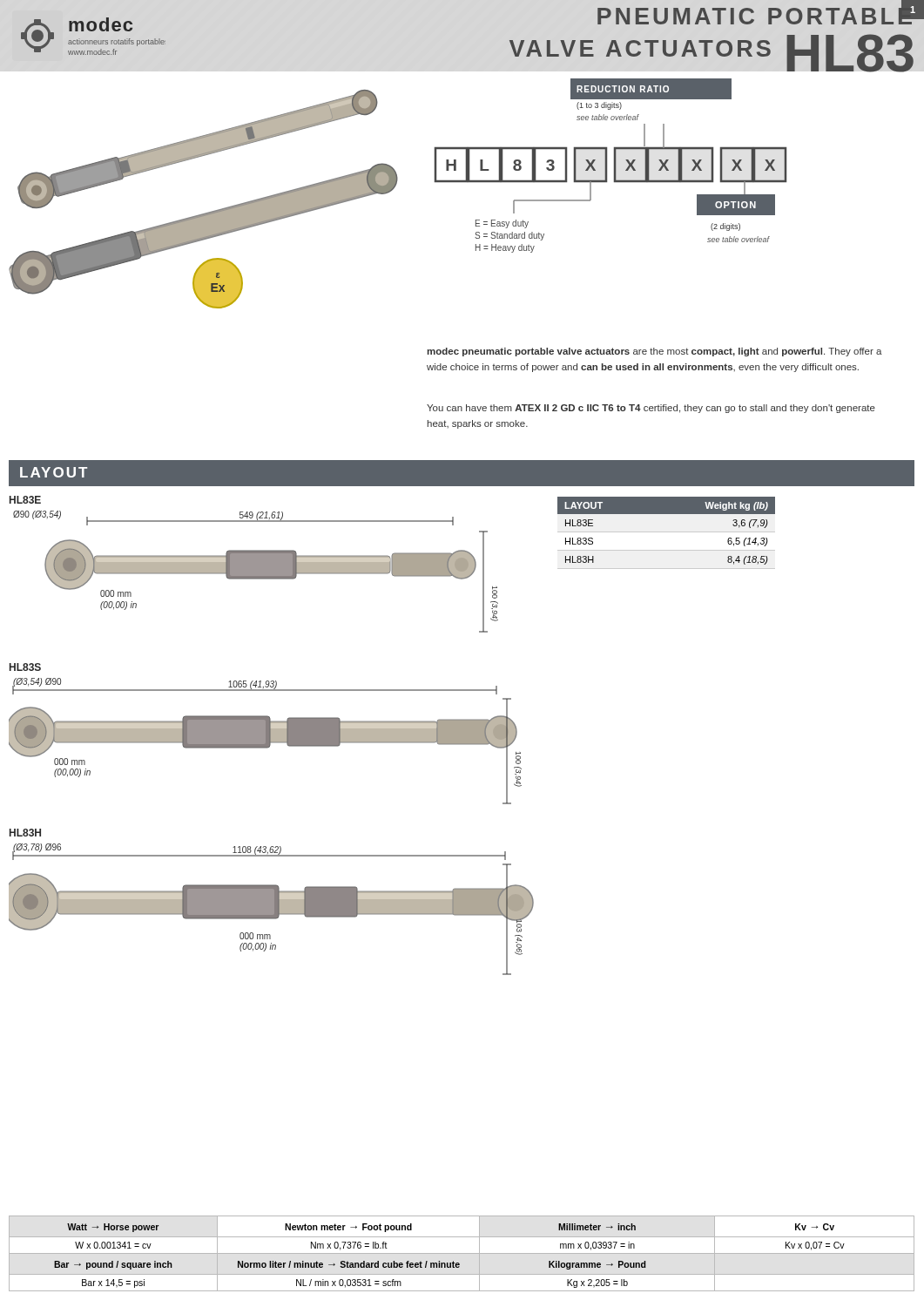This screenshot has width=924, height=1307.
Task: Click on the text block that reads "You can have them"
Action: coord(651,416)
